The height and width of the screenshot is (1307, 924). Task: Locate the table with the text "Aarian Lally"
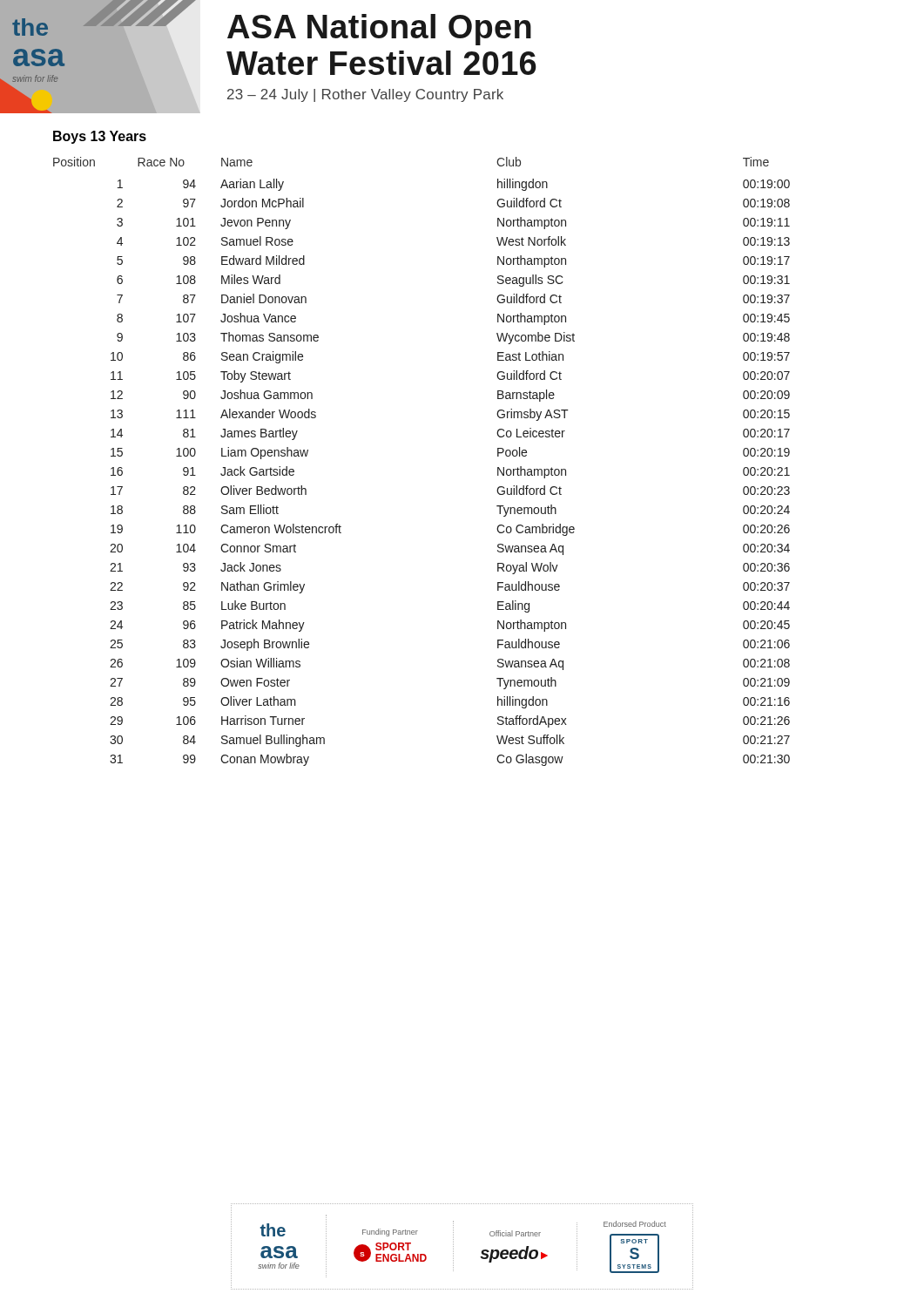462,460
